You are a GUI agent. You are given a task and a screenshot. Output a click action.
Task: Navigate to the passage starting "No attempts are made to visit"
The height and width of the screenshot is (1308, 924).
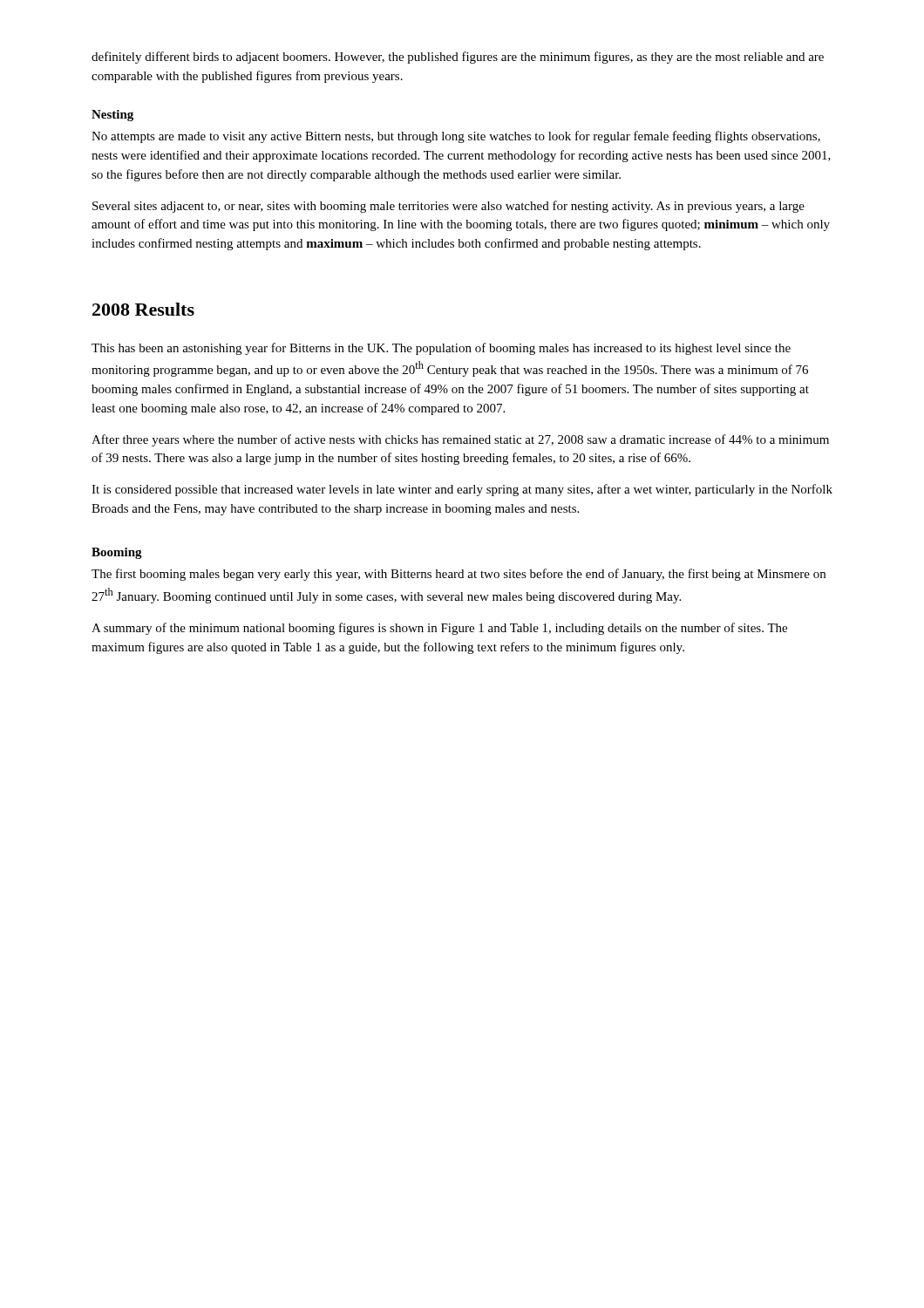[x=462, y=156]
